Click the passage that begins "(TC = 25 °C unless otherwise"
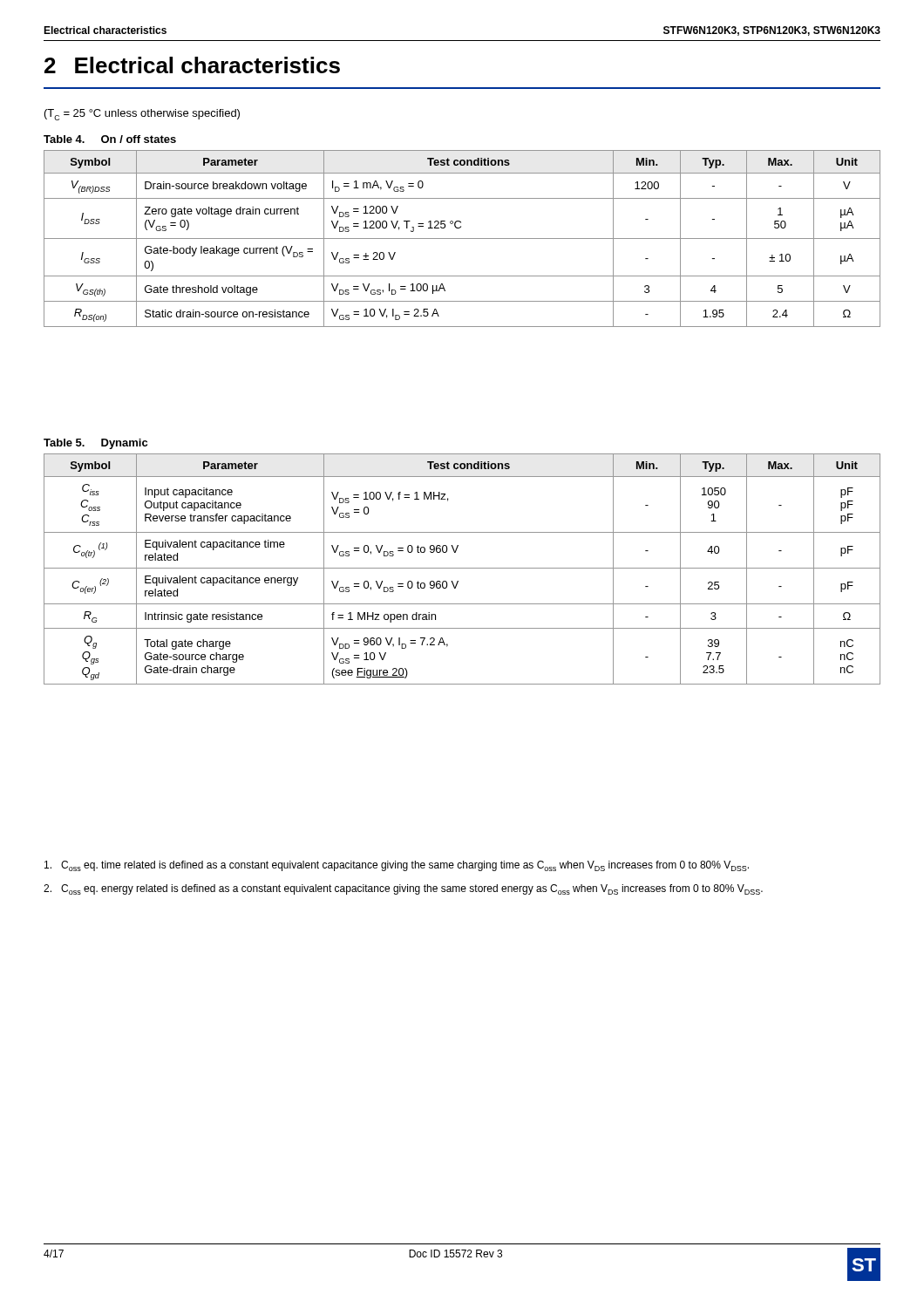Image resolution: width=924 pixels, height=1308 pixels. 142,114
